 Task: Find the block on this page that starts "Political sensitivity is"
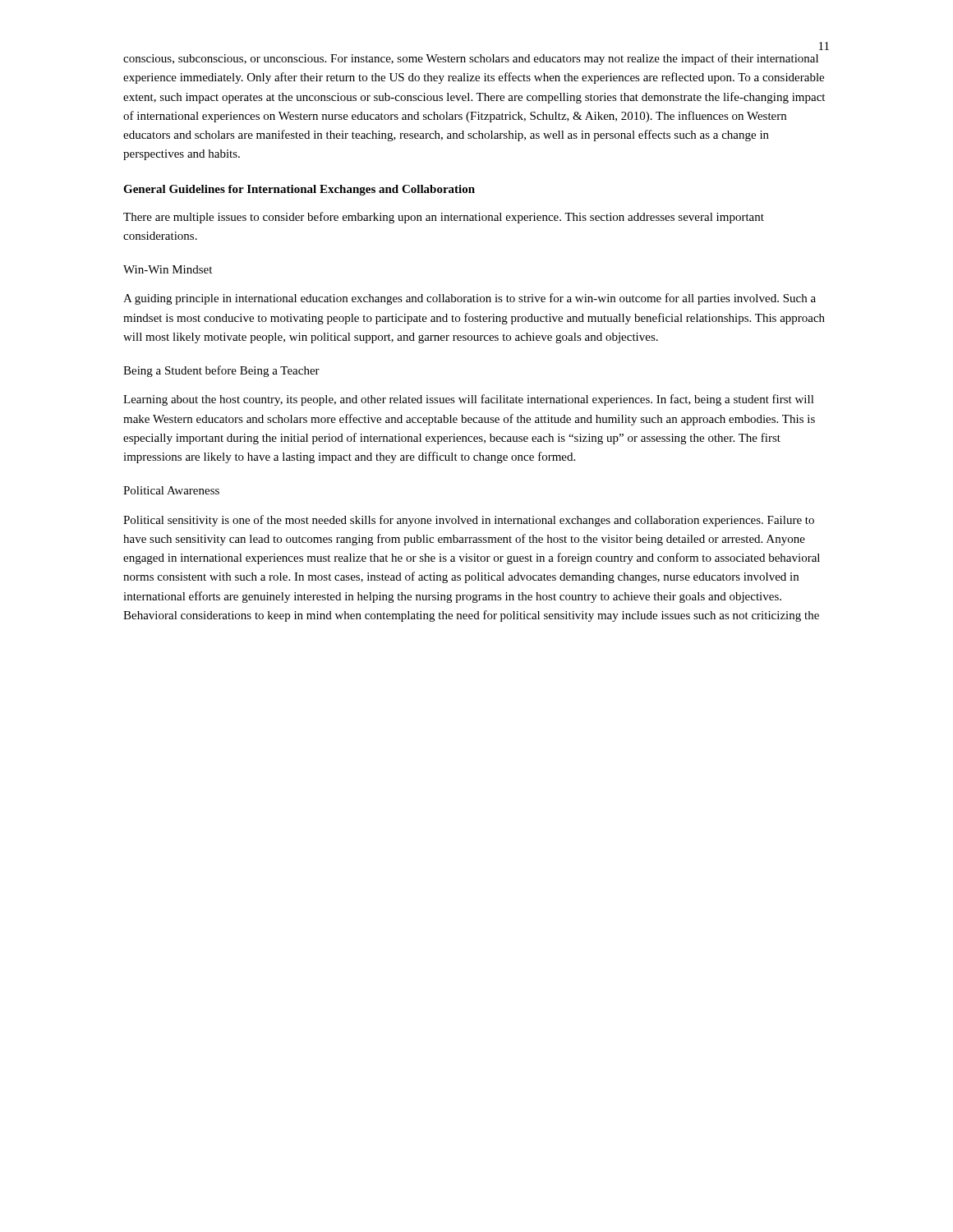(x=476, y=568)
